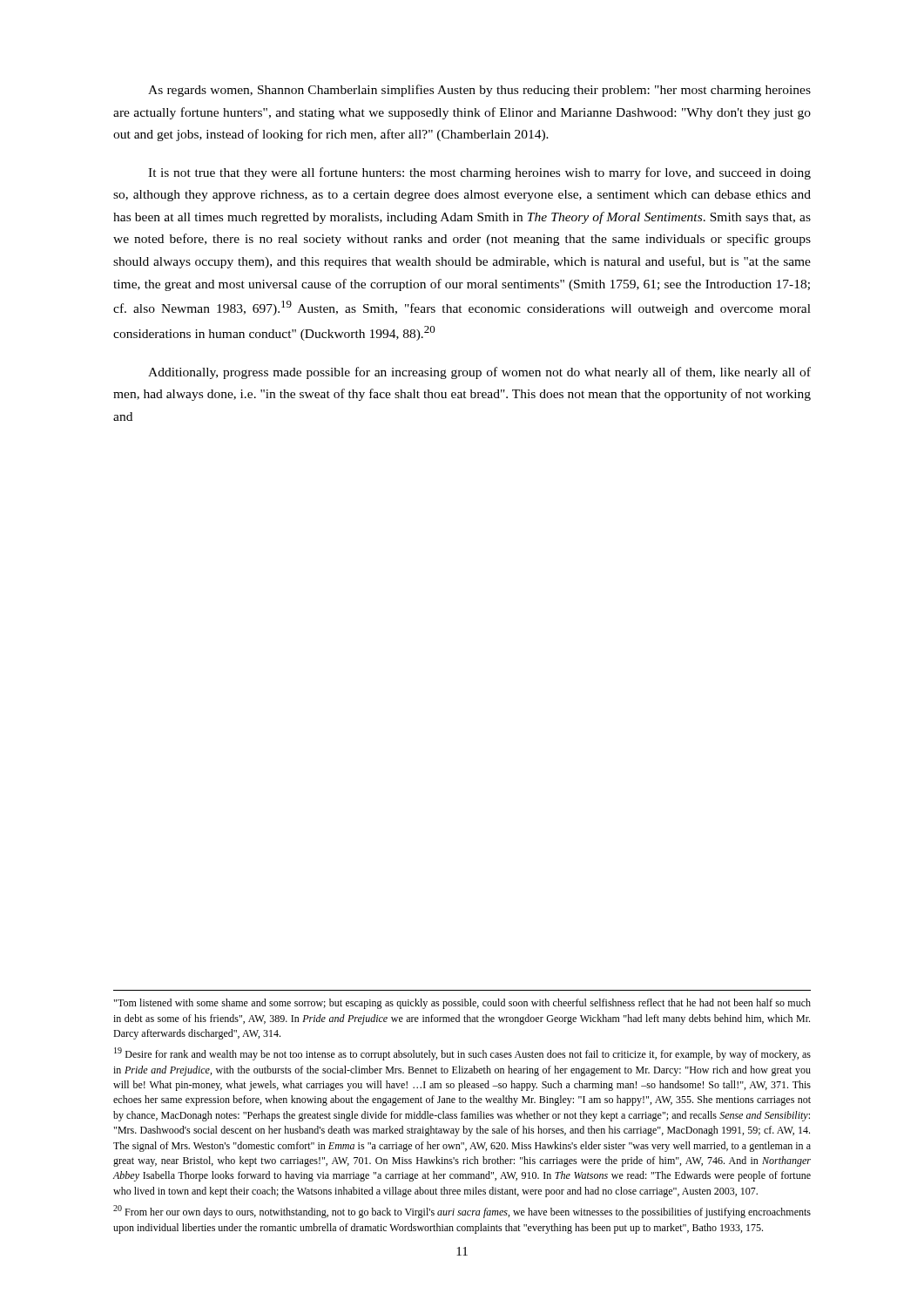
Task: Select the text block that reads "As regards women, Shannon Chamberlain simplifies Austen"
Action: [462, 253]
